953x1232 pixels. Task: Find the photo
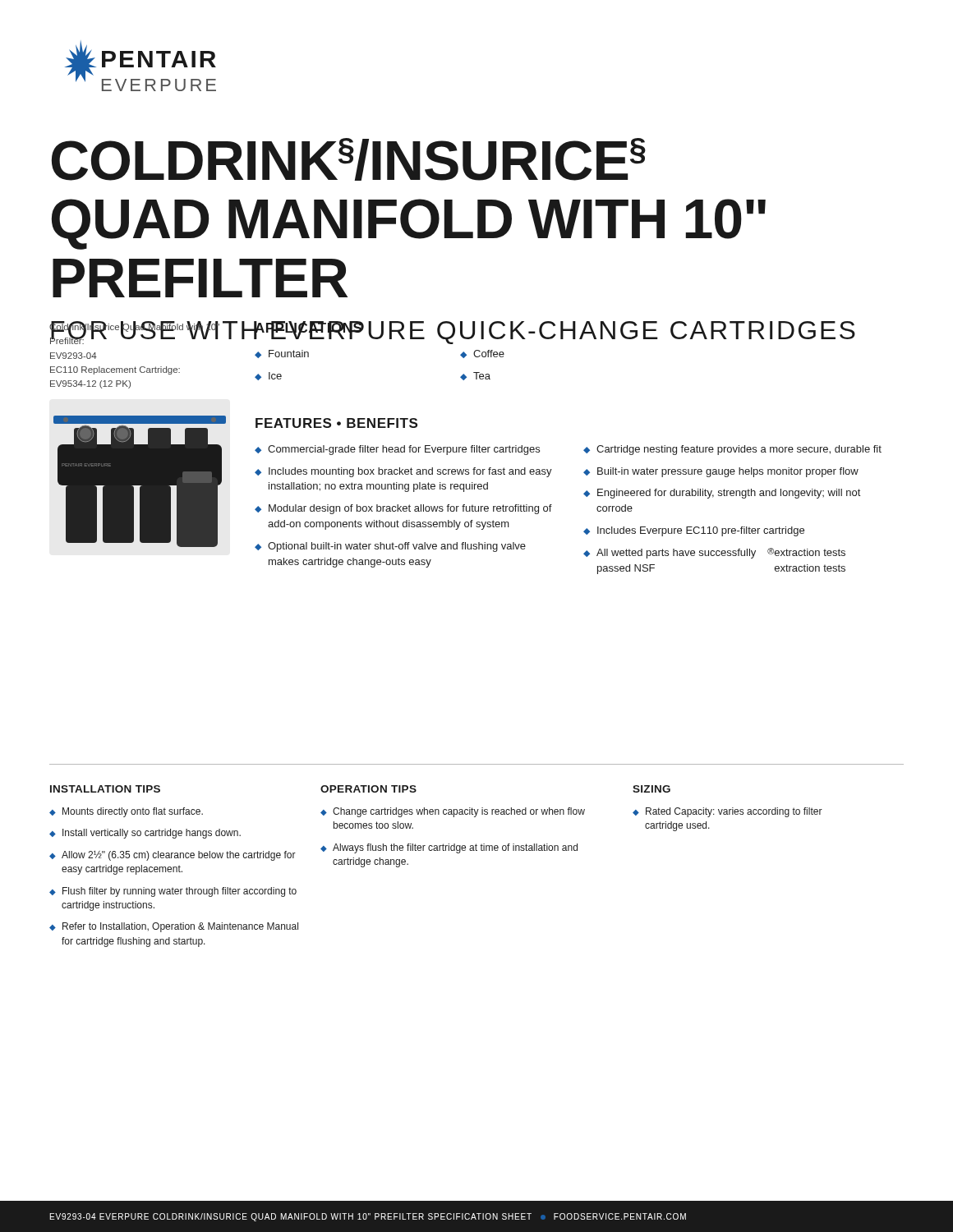(140, 479)
